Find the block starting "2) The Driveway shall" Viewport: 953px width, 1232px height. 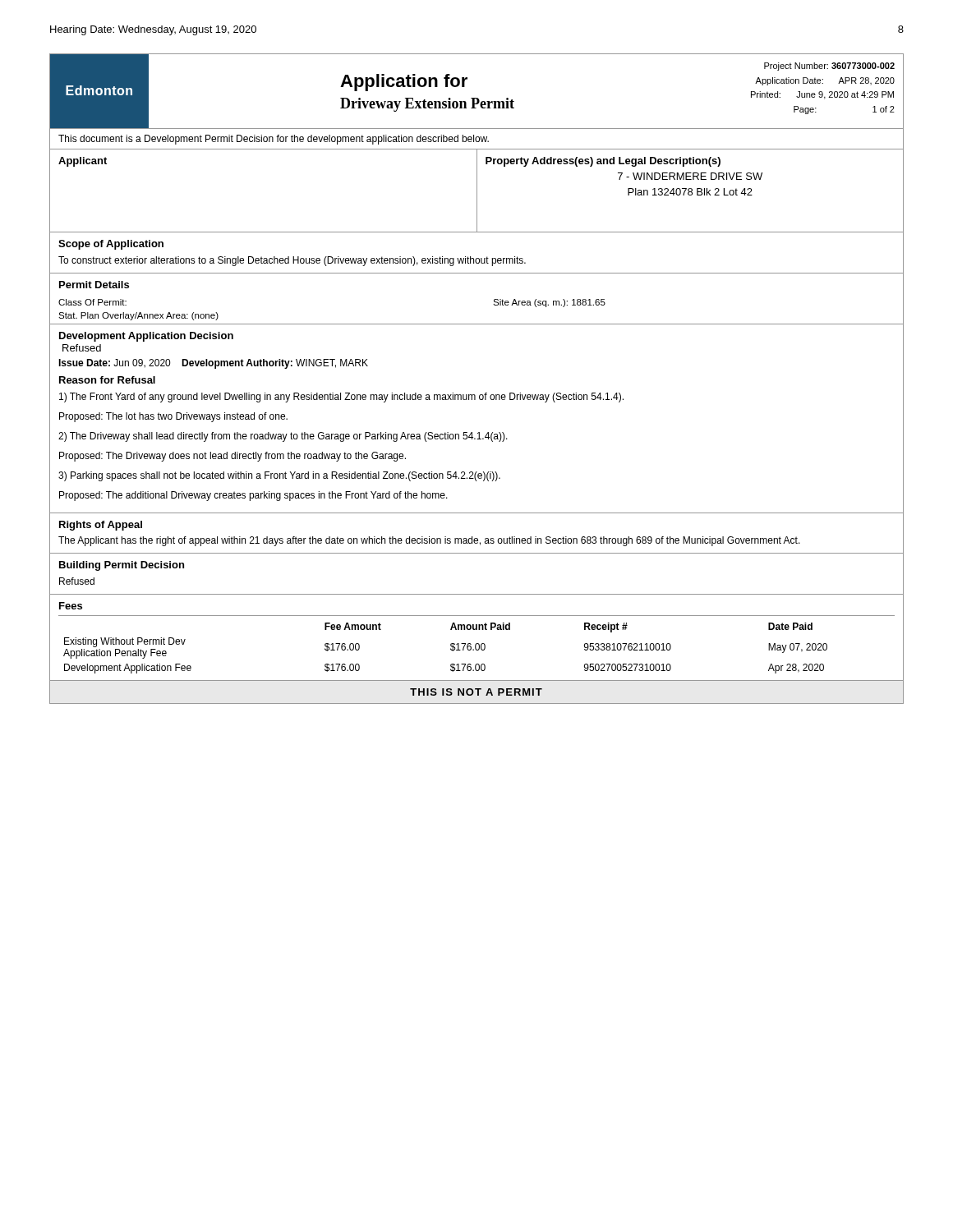pyautogui.click(x=283, y=436)
